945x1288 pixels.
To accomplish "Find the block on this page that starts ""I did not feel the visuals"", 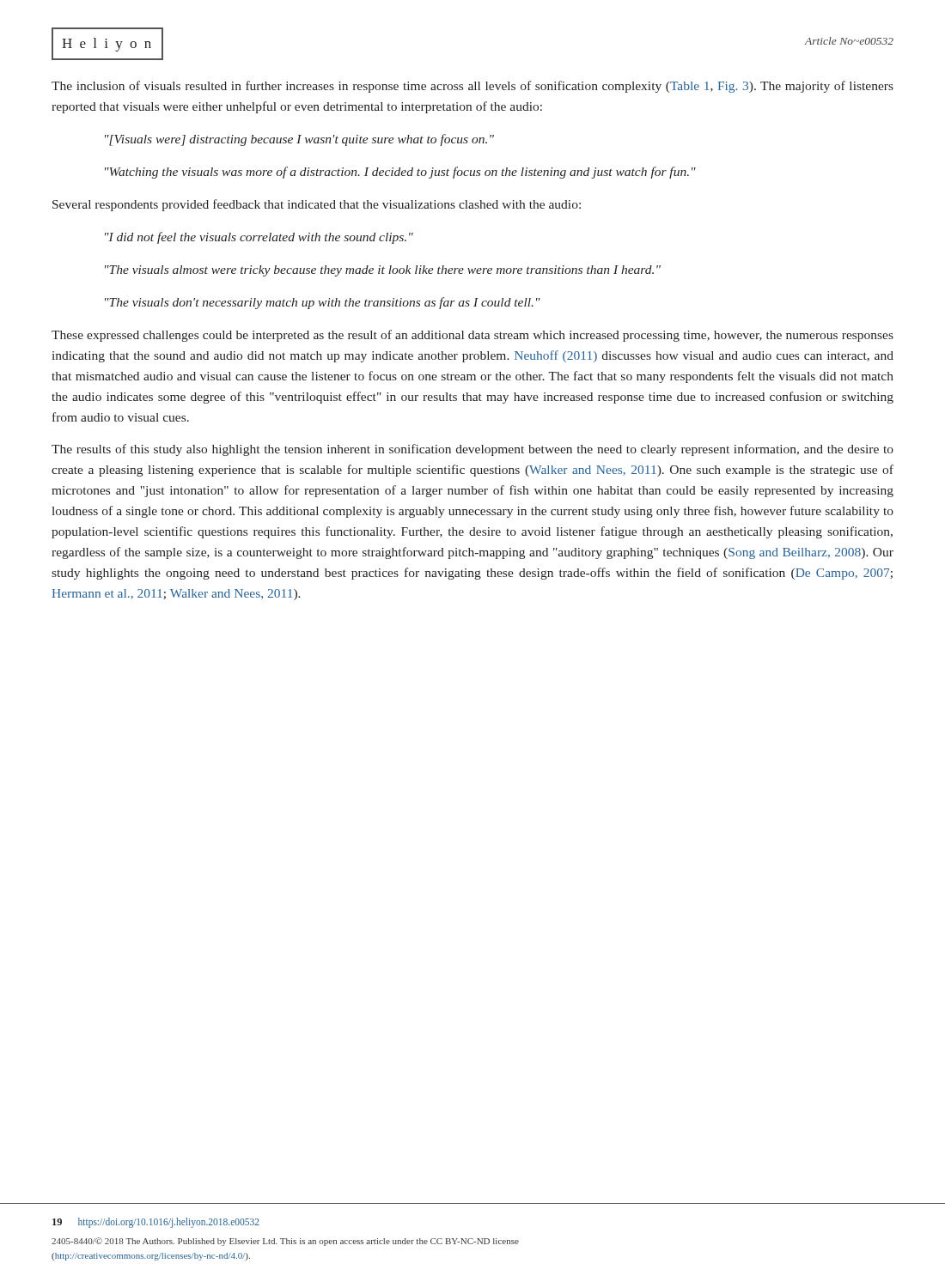I will tap(258, 237).
